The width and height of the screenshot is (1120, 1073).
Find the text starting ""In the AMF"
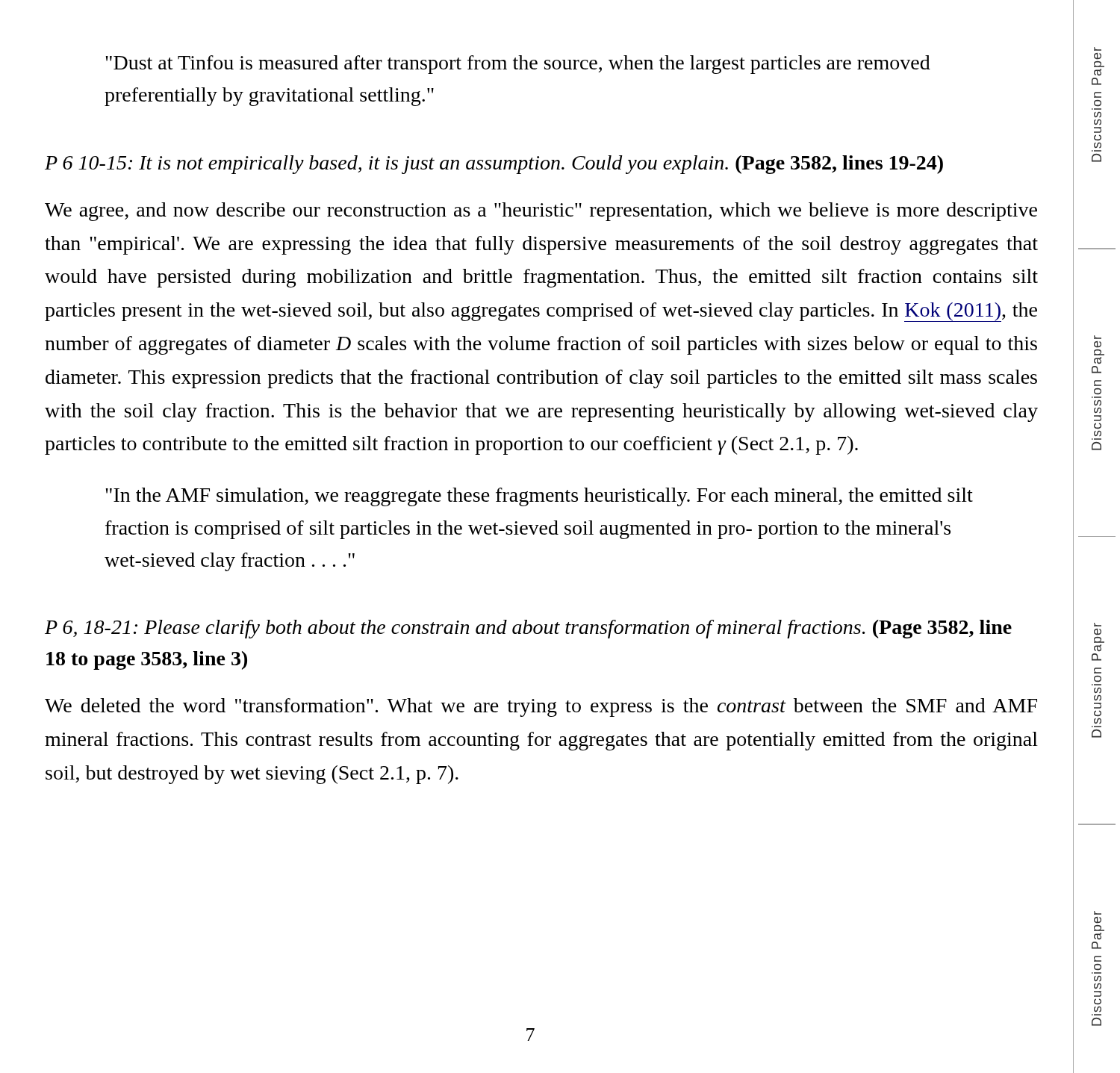point(539,527)
